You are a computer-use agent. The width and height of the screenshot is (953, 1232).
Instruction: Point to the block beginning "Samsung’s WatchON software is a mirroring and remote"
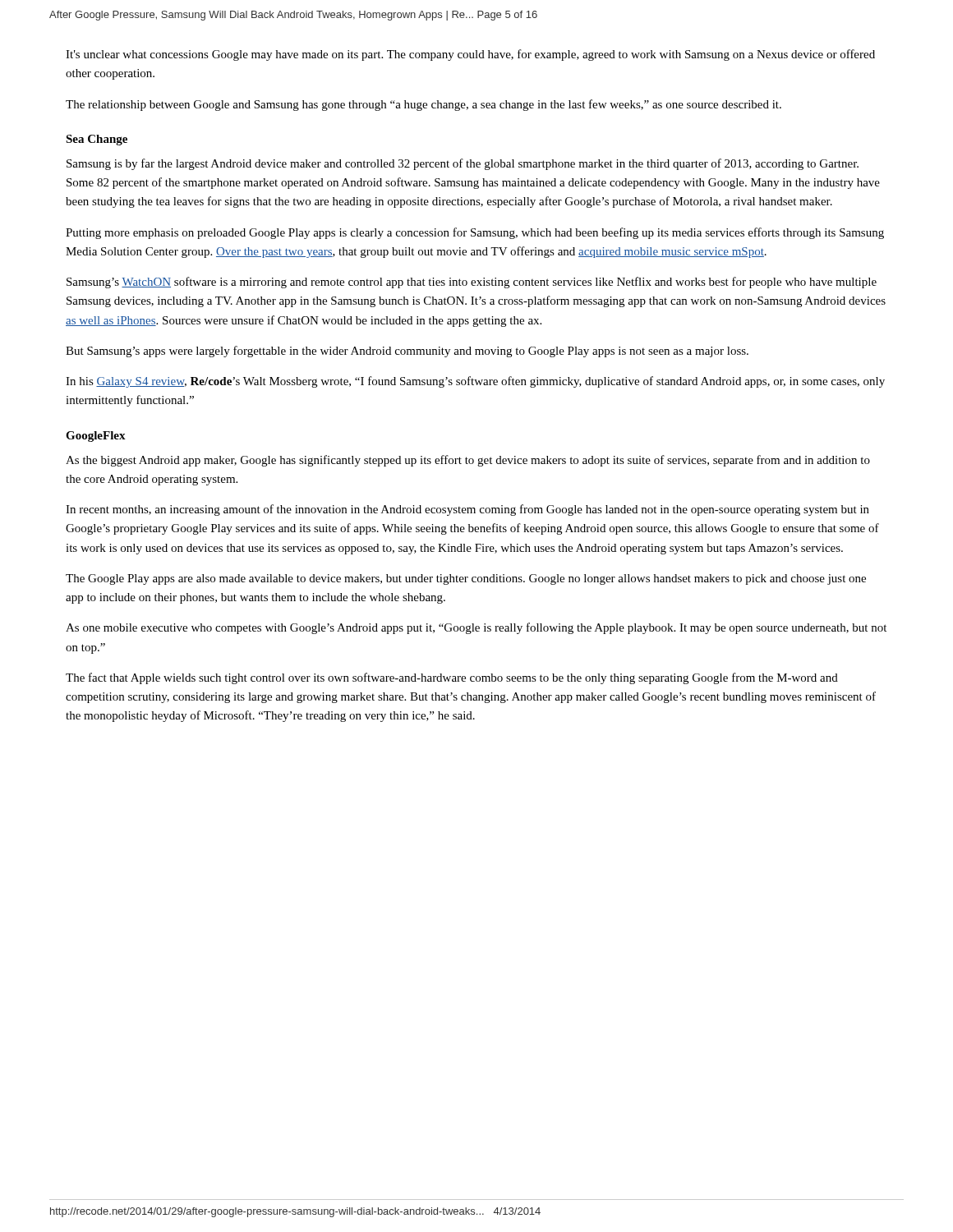[476, 301]
